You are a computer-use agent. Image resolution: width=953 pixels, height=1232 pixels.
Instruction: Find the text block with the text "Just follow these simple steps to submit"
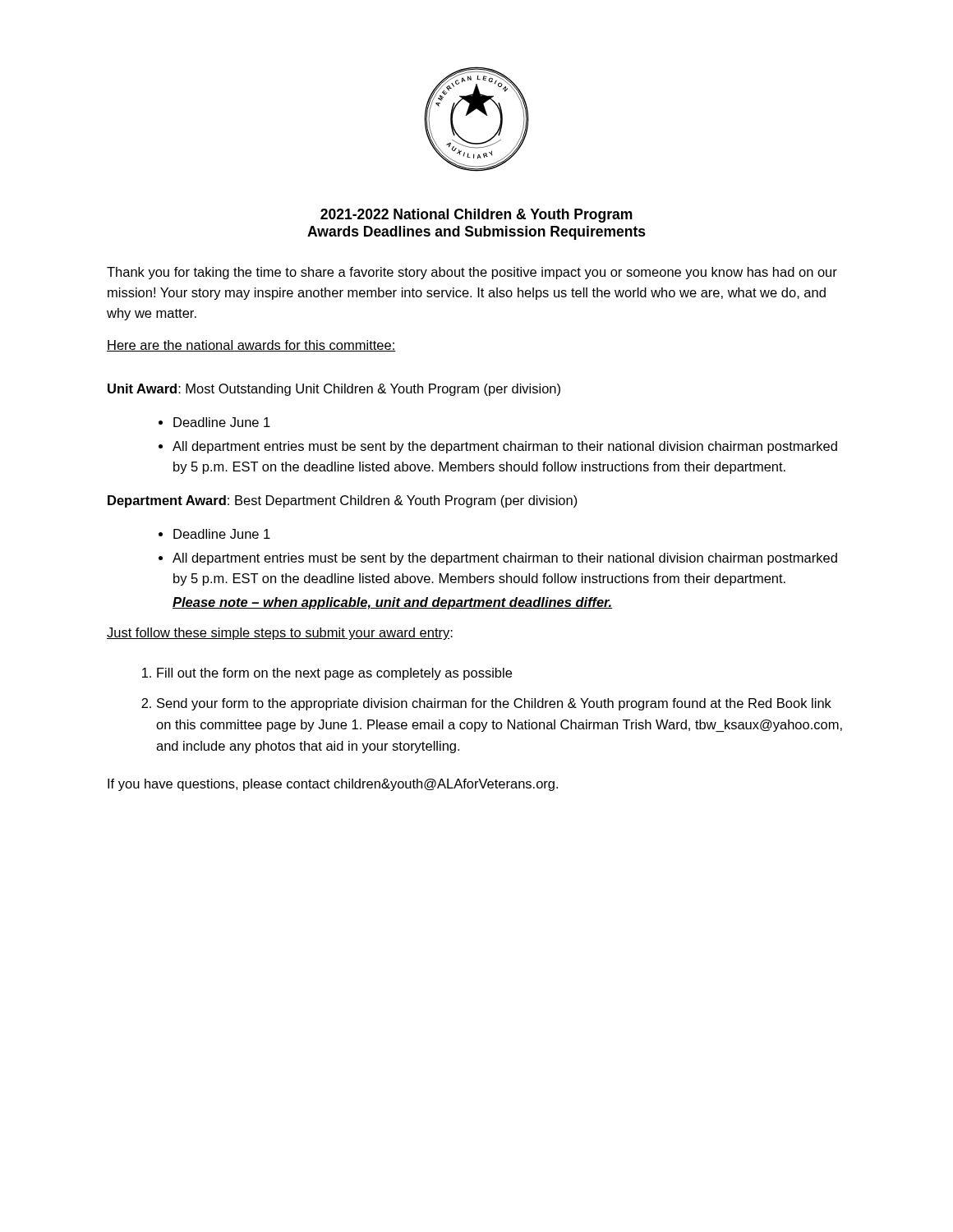pos(280,633)
